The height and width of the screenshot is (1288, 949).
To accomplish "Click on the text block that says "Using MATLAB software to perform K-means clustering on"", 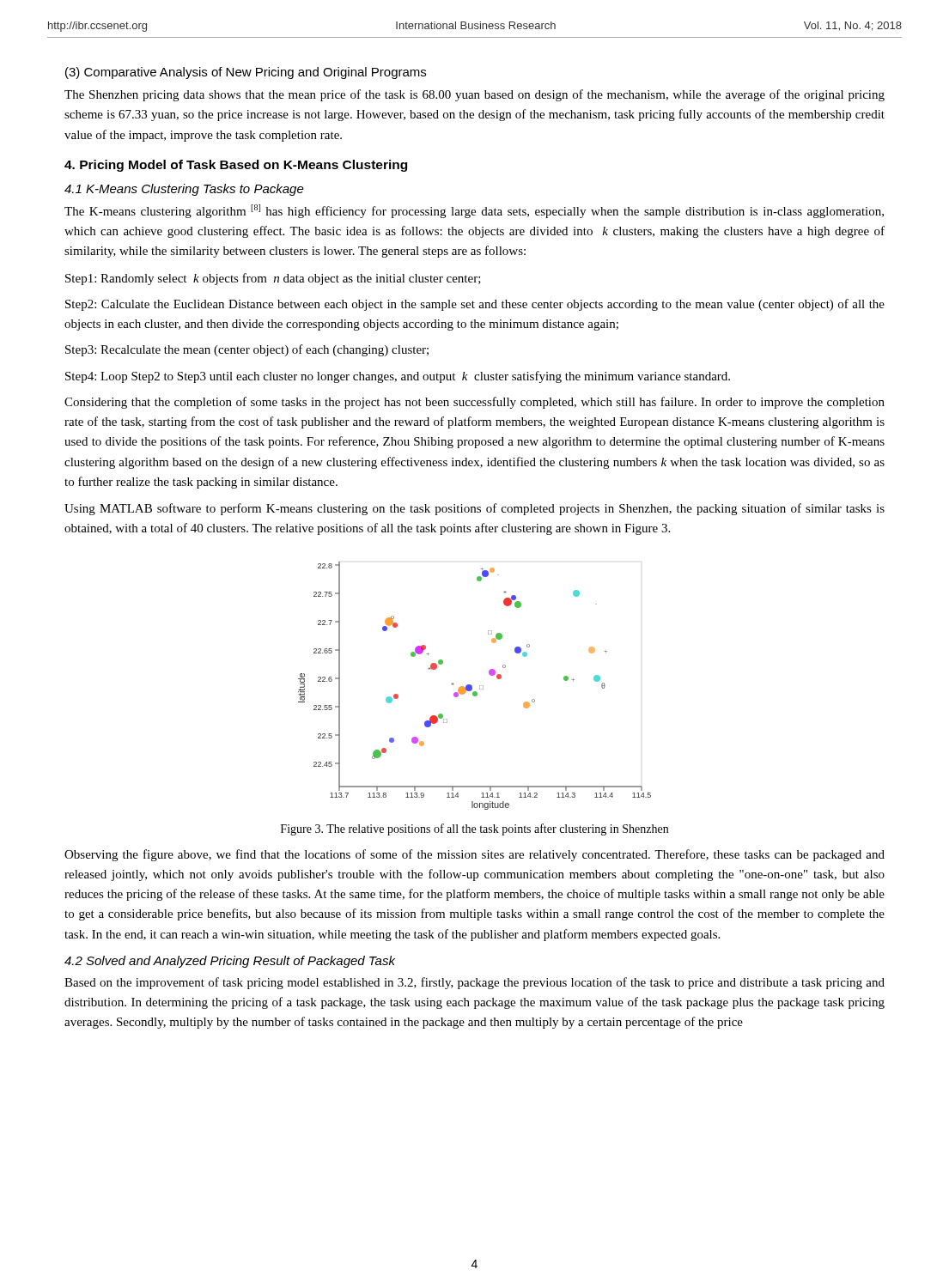I will point(474,519).
